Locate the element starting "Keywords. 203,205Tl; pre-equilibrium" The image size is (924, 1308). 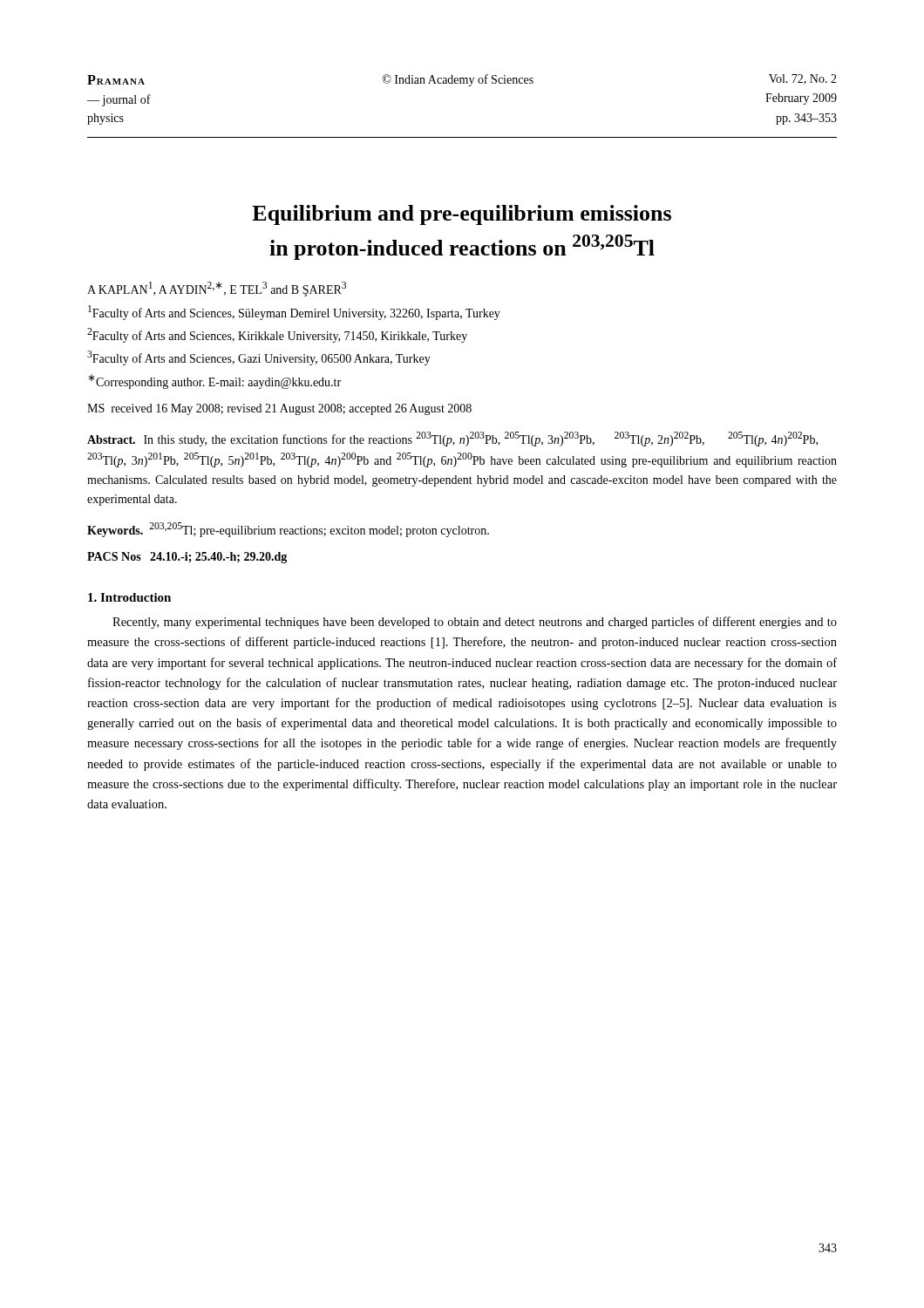pos(288,529)
